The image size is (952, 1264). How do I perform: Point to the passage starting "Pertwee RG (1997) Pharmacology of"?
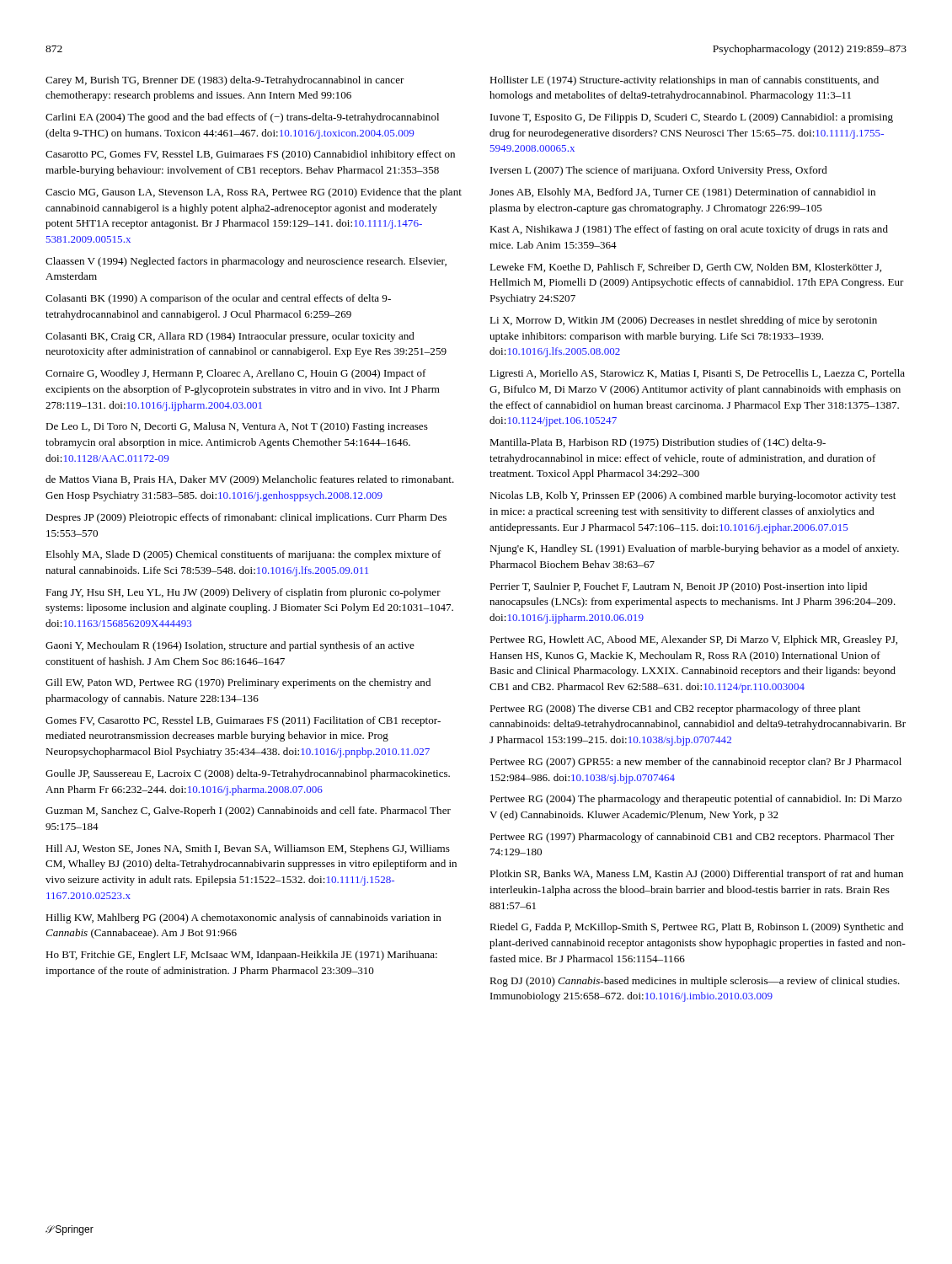(x=692, y=844)
